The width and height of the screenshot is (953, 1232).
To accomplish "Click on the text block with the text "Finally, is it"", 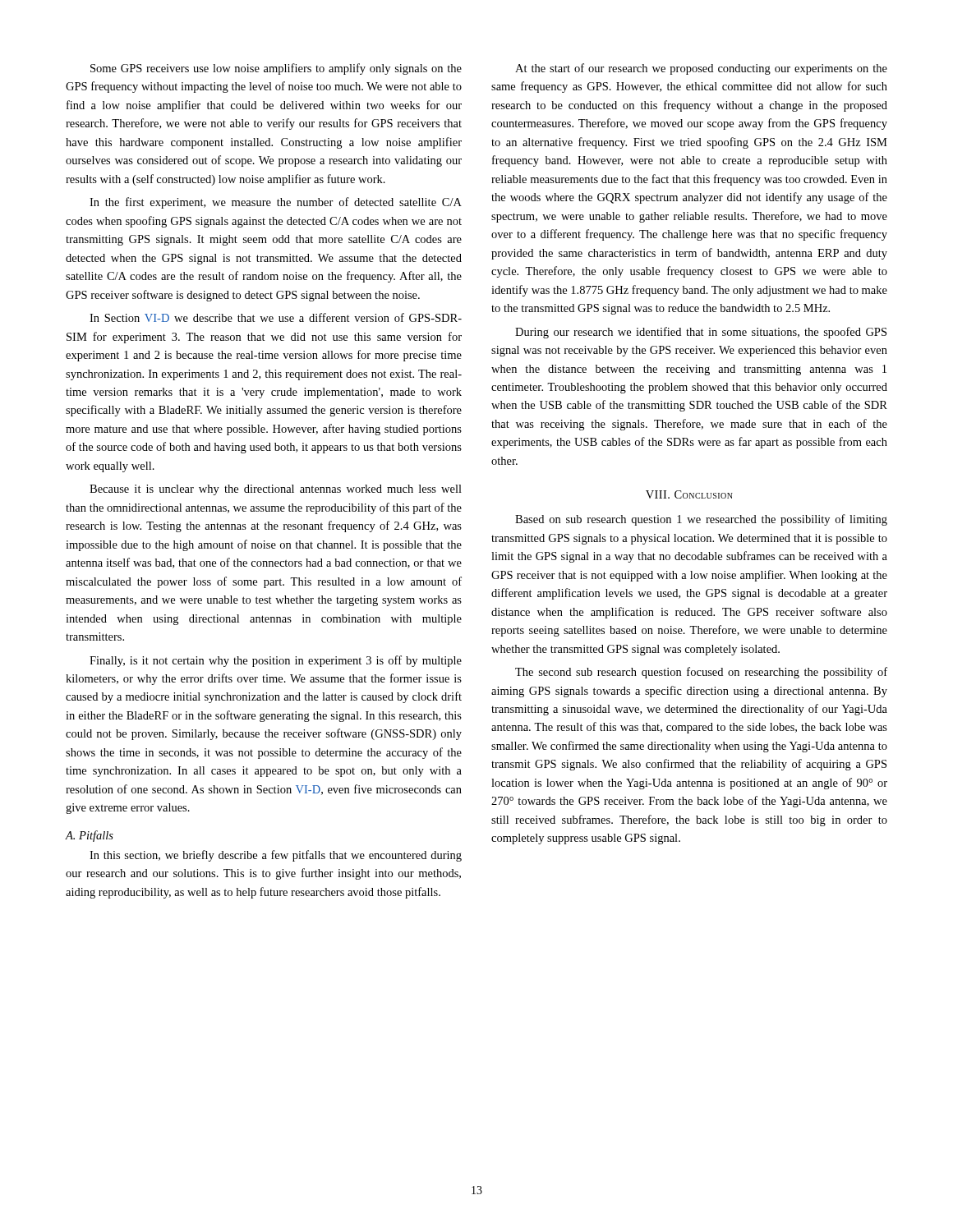I will [x=264, y=734].
